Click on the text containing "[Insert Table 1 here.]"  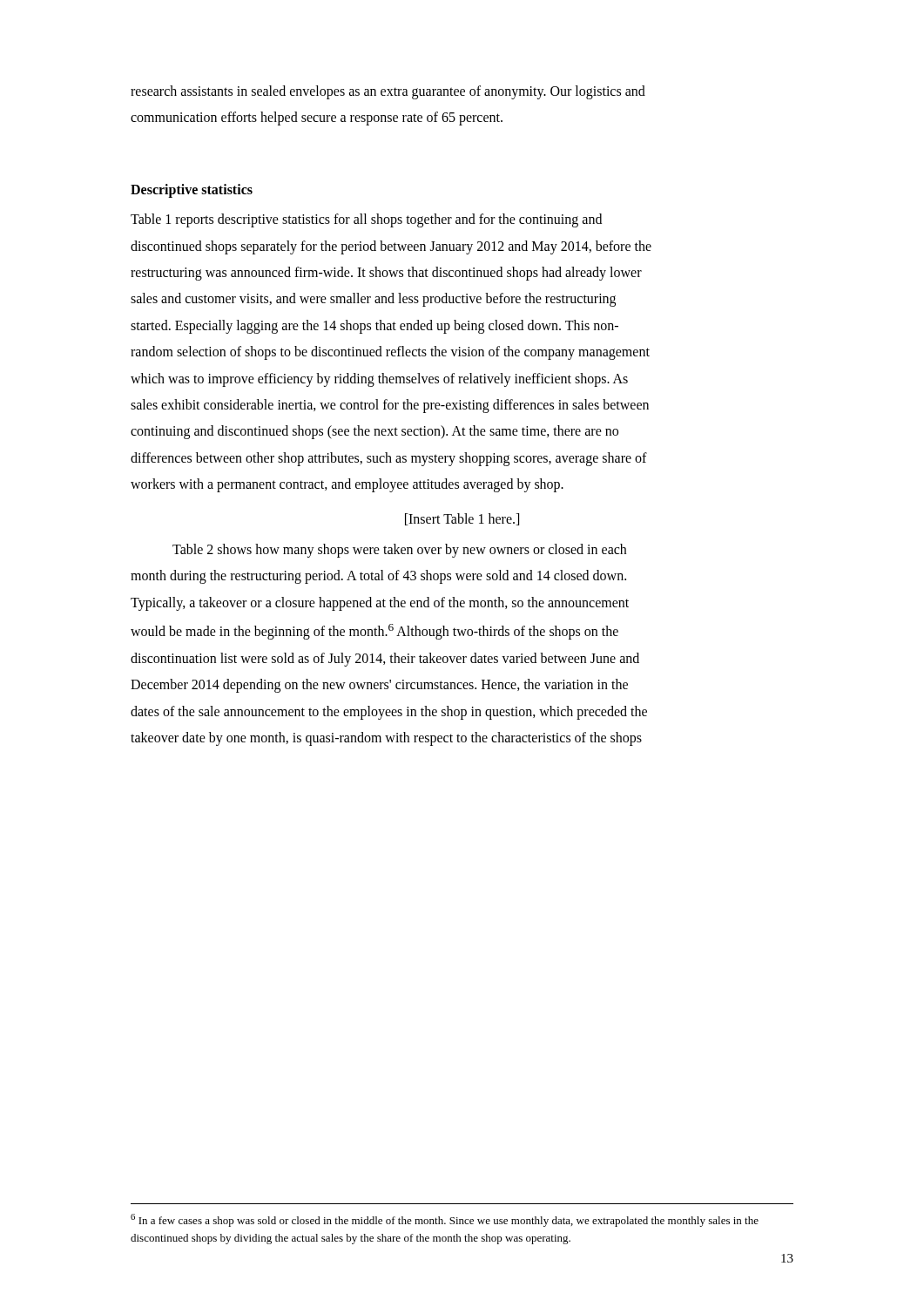point(462,519)
